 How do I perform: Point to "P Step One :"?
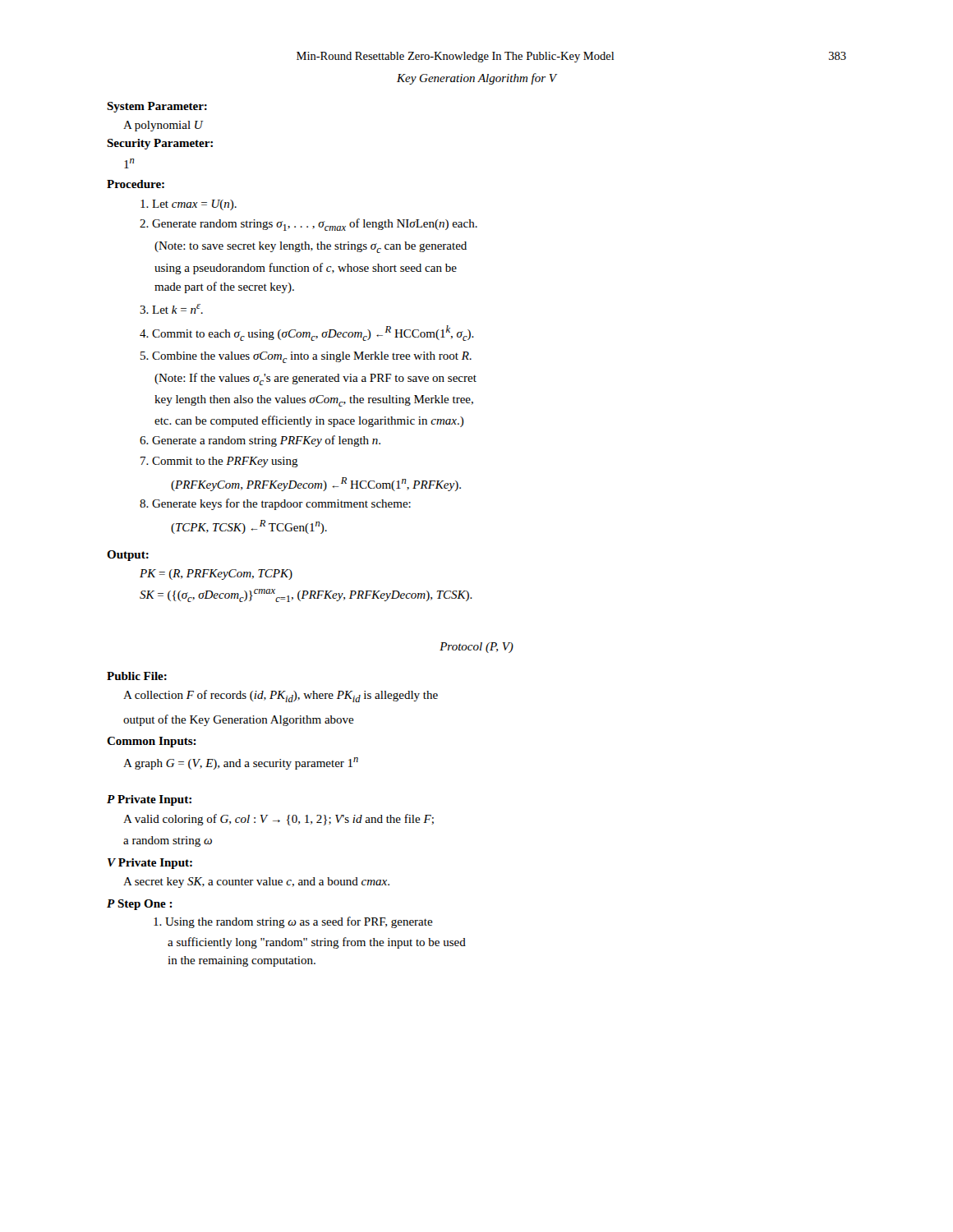click(x=140, y=903)
